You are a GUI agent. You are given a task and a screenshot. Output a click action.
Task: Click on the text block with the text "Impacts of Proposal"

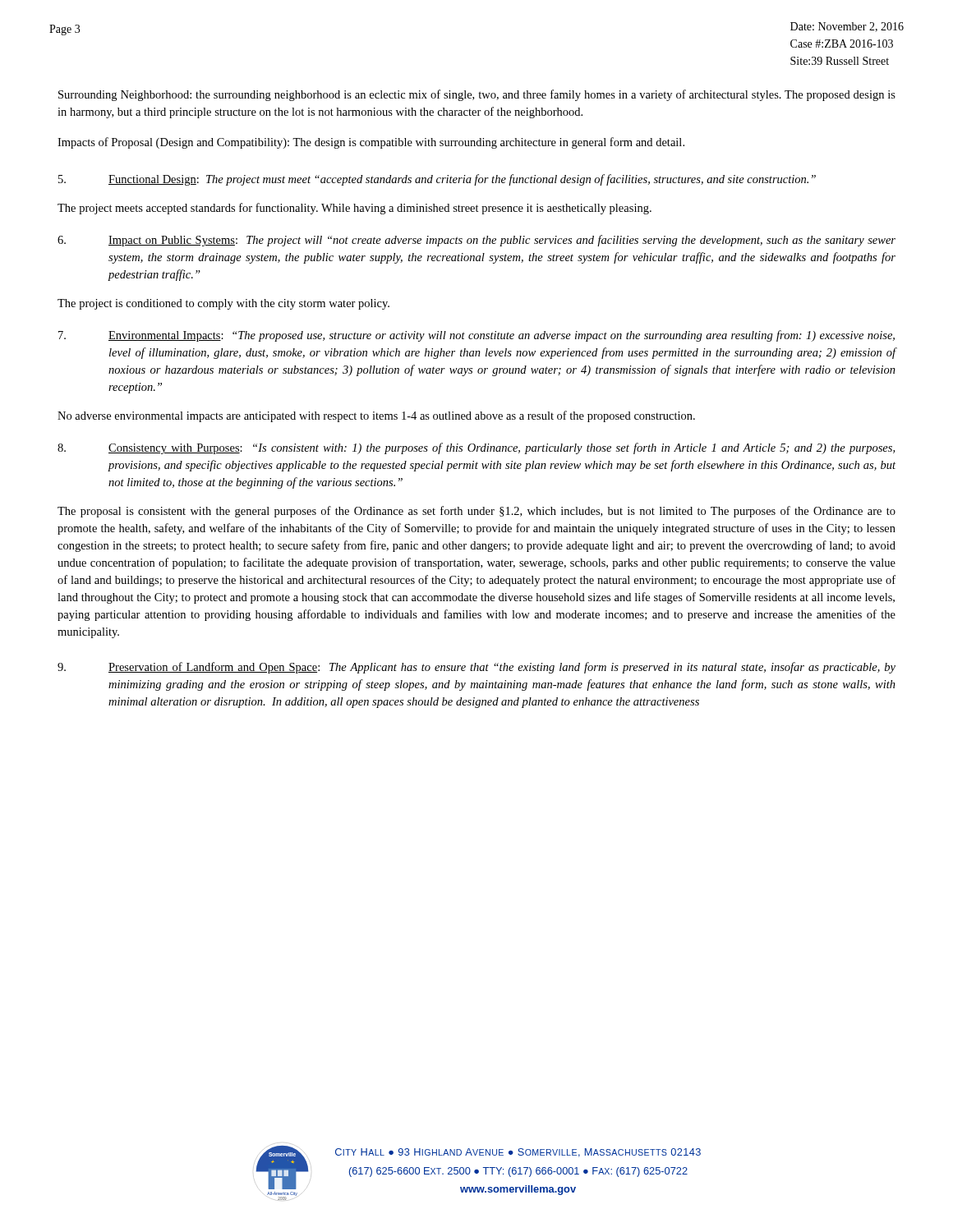click(x=371, y=142)
